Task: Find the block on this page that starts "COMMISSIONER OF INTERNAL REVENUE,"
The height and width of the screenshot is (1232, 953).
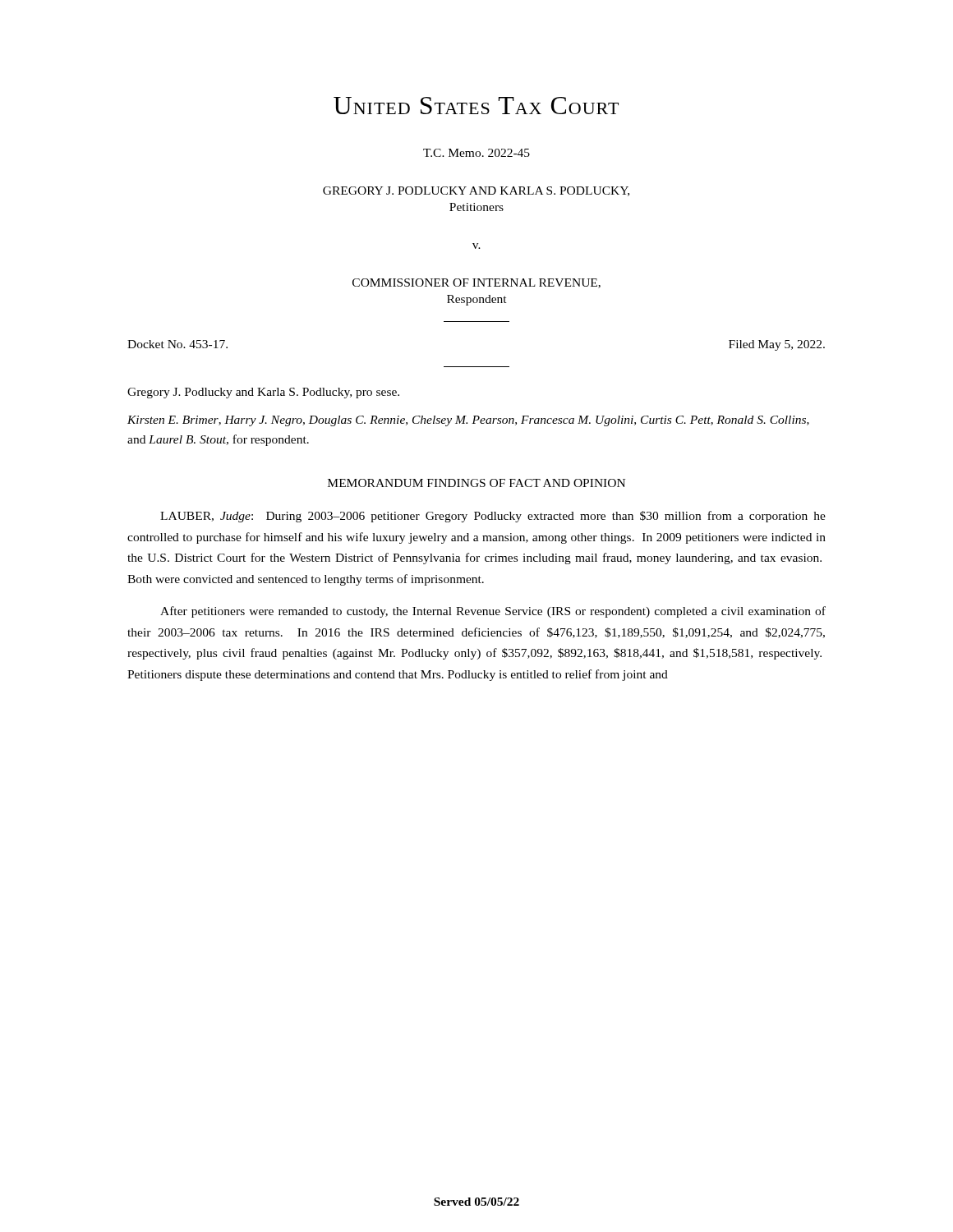Action: pos(476,291)
